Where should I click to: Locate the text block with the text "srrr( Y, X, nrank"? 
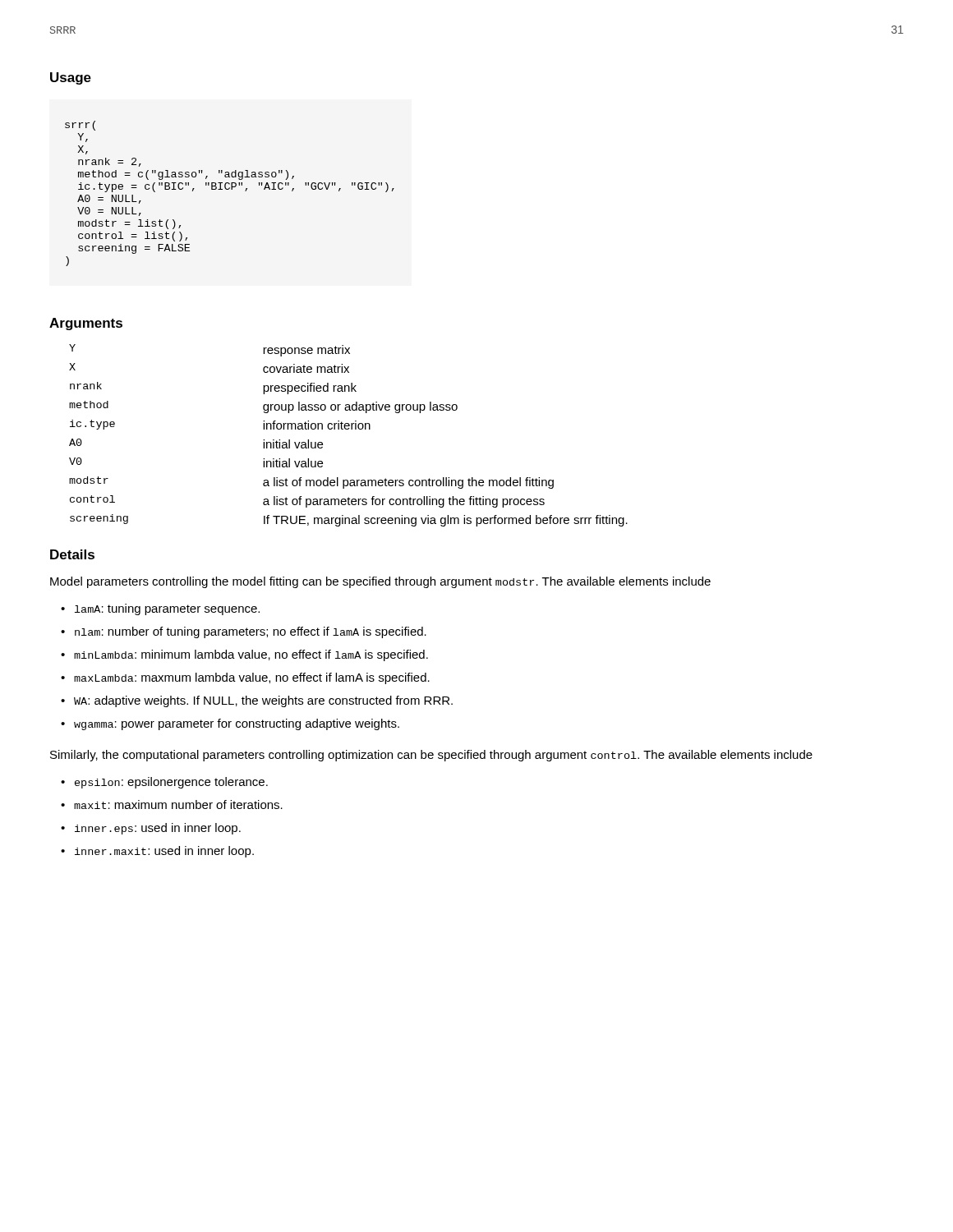tap(230, 193)
